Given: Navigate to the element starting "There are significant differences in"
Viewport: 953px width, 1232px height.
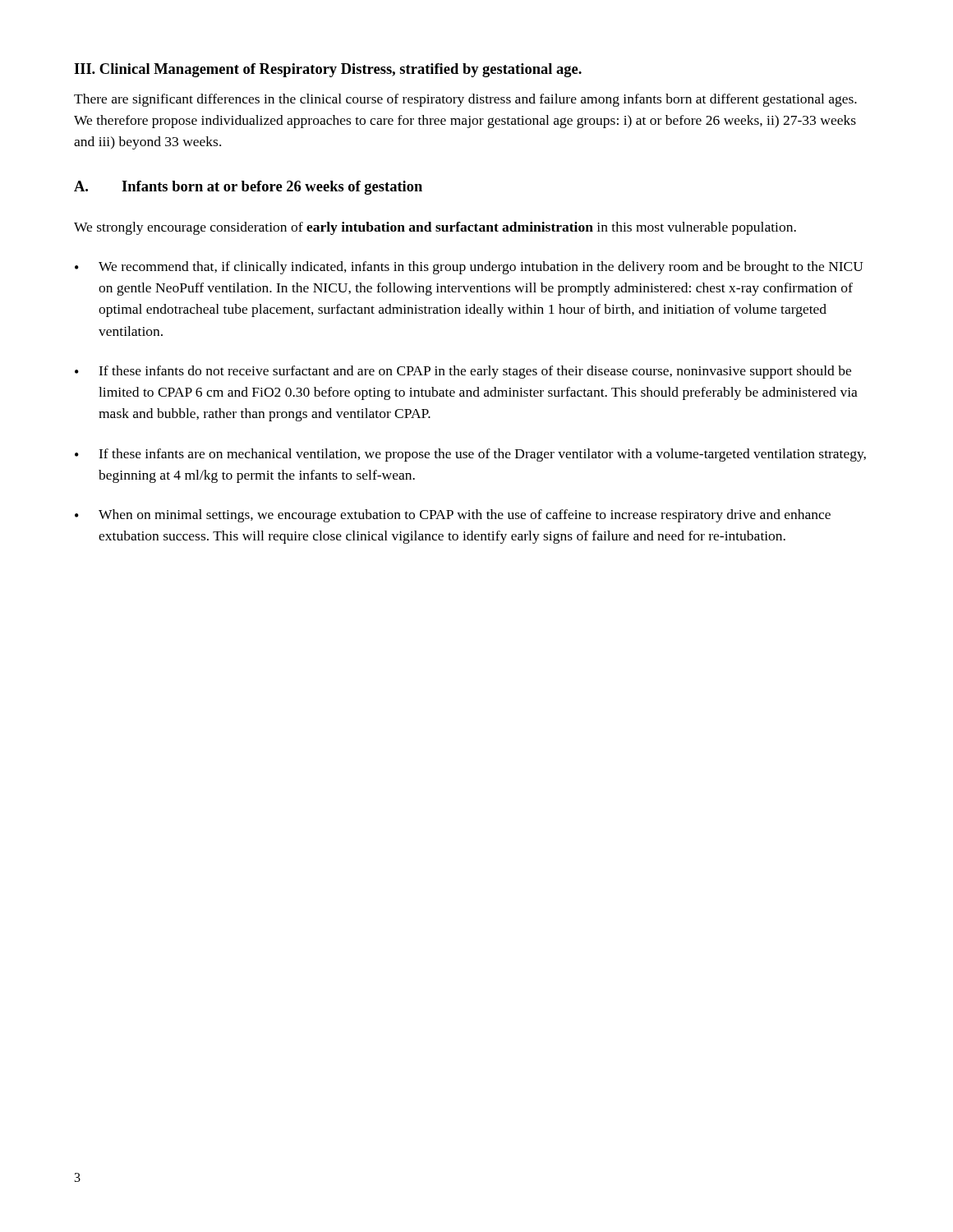Looking at the screenshot, I should pyautogui.click(x=476, y=120).
